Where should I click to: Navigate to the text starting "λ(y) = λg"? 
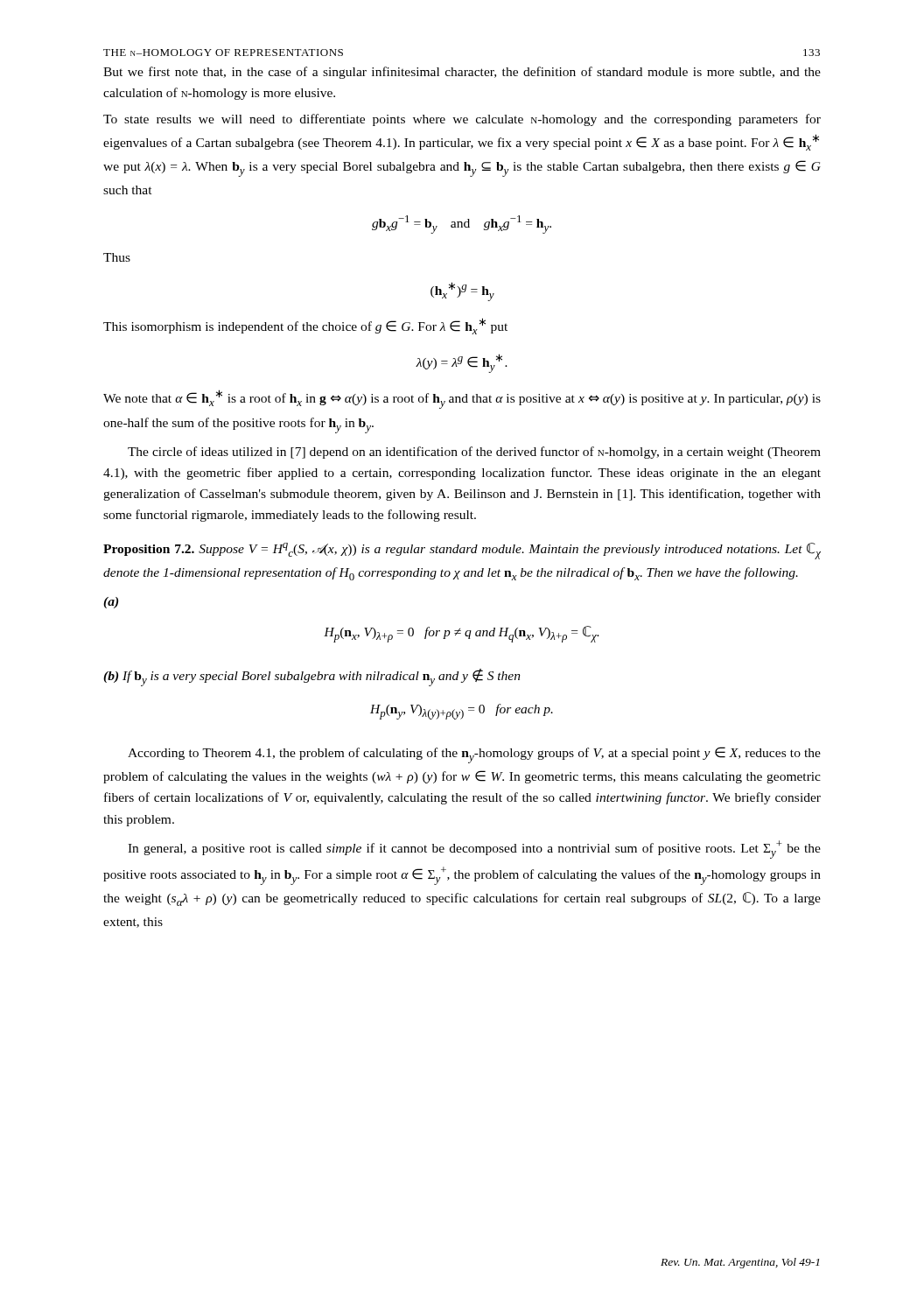(462, 362)
